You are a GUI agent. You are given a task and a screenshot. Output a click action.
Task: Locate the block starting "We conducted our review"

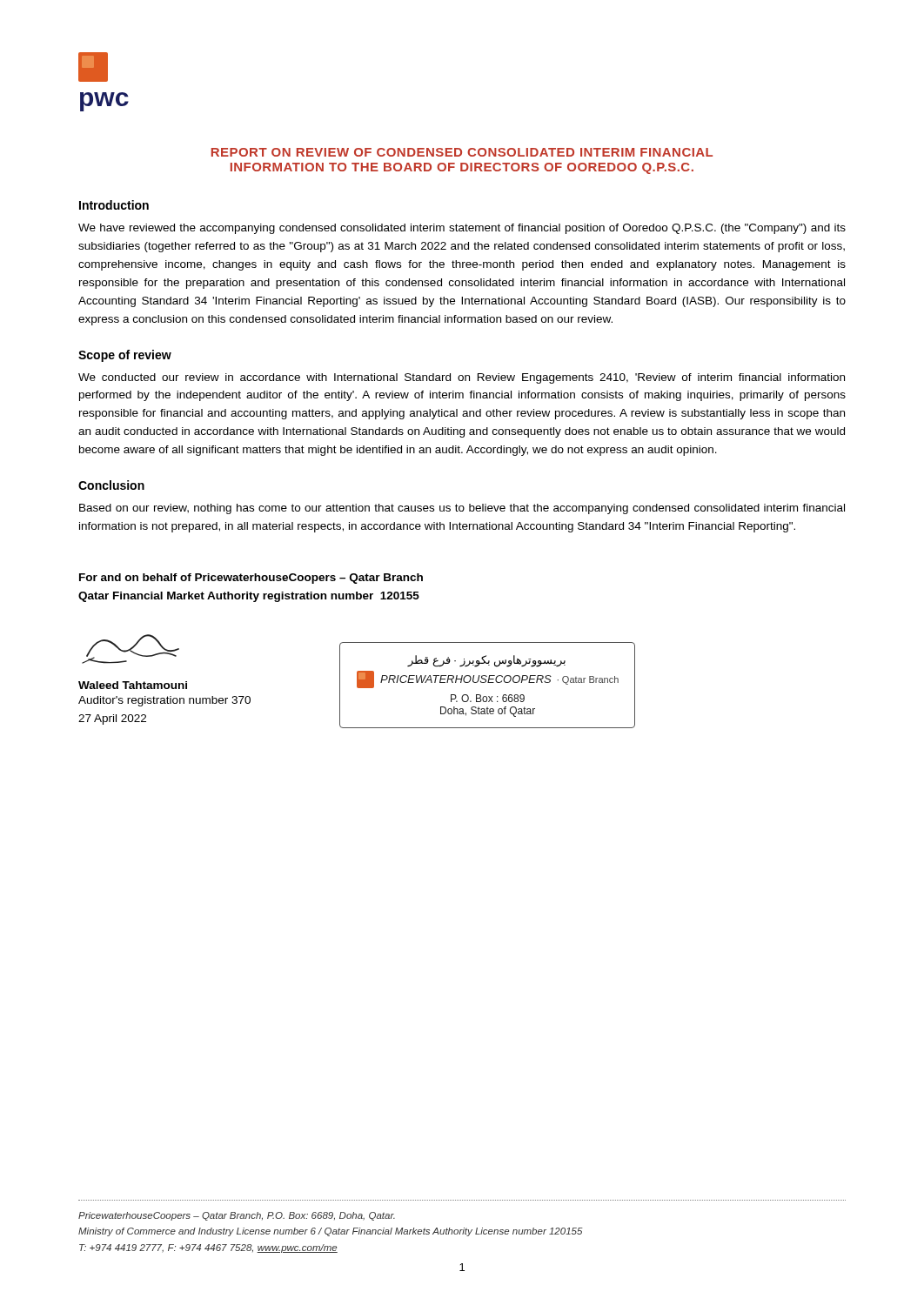click(462, 413)
